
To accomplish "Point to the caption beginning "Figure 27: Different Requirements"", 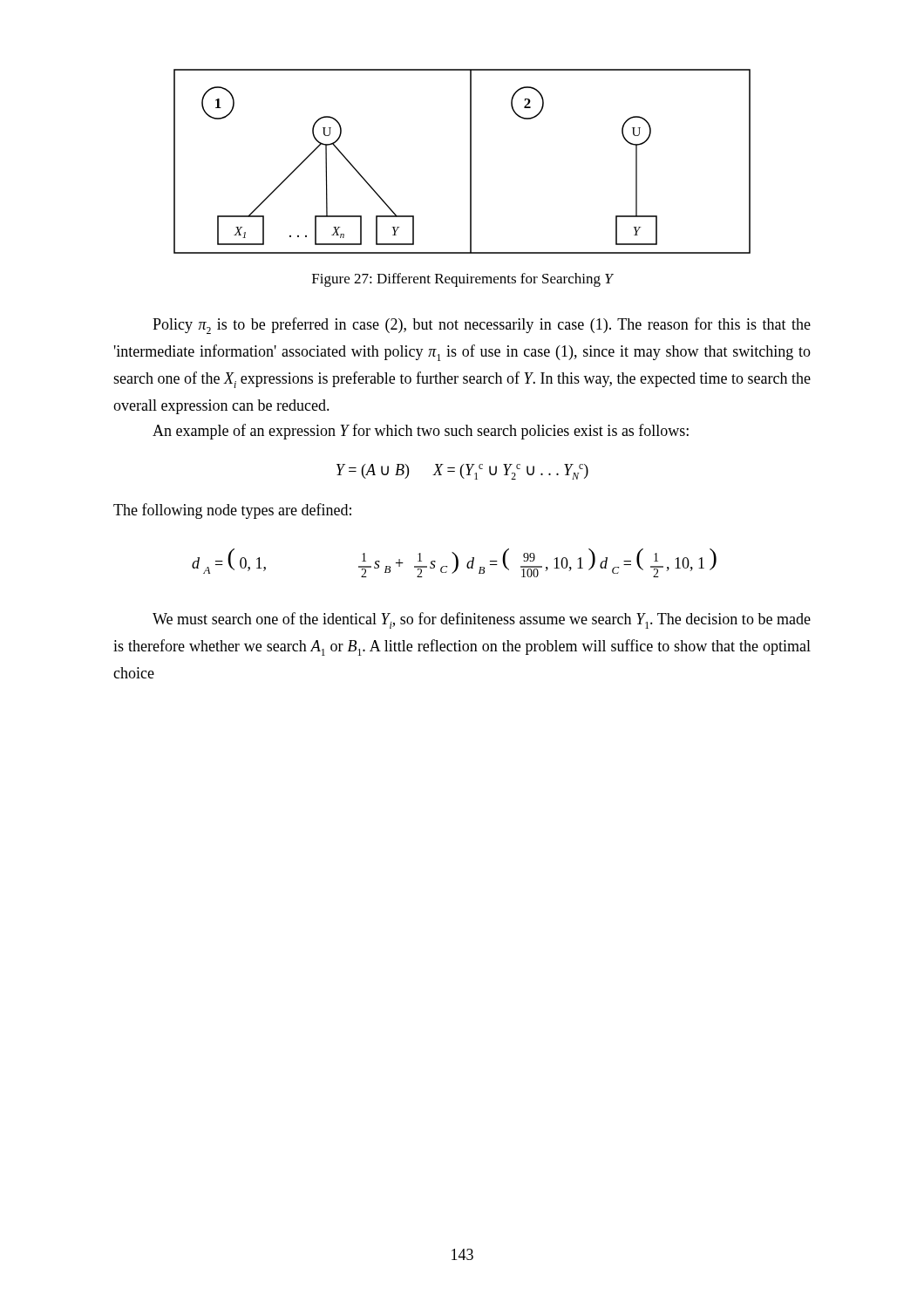I will click(x=462, y=279).
